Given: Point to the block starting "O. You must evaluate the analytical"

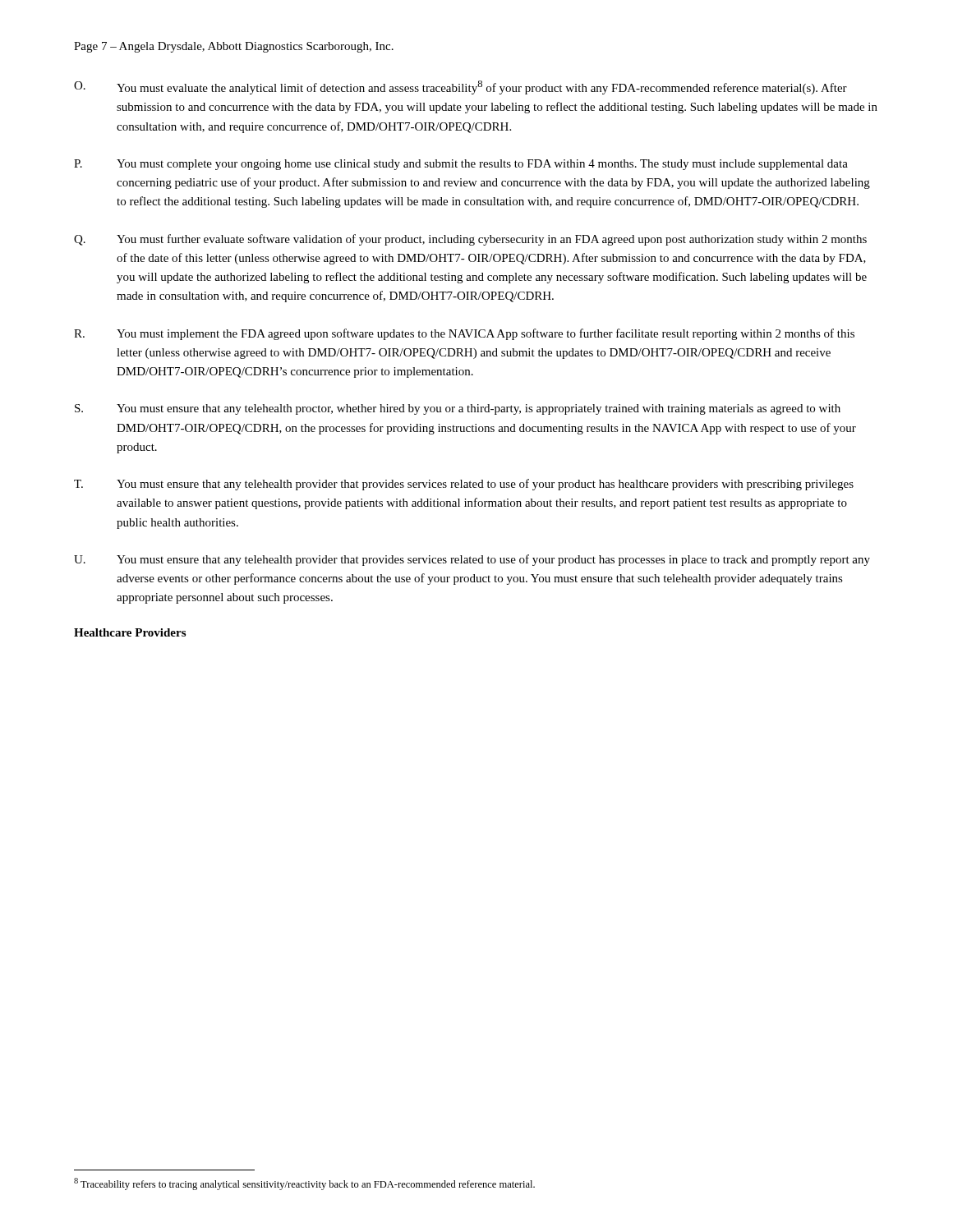Looking at the screenshot, I should (x=476, y=106).
